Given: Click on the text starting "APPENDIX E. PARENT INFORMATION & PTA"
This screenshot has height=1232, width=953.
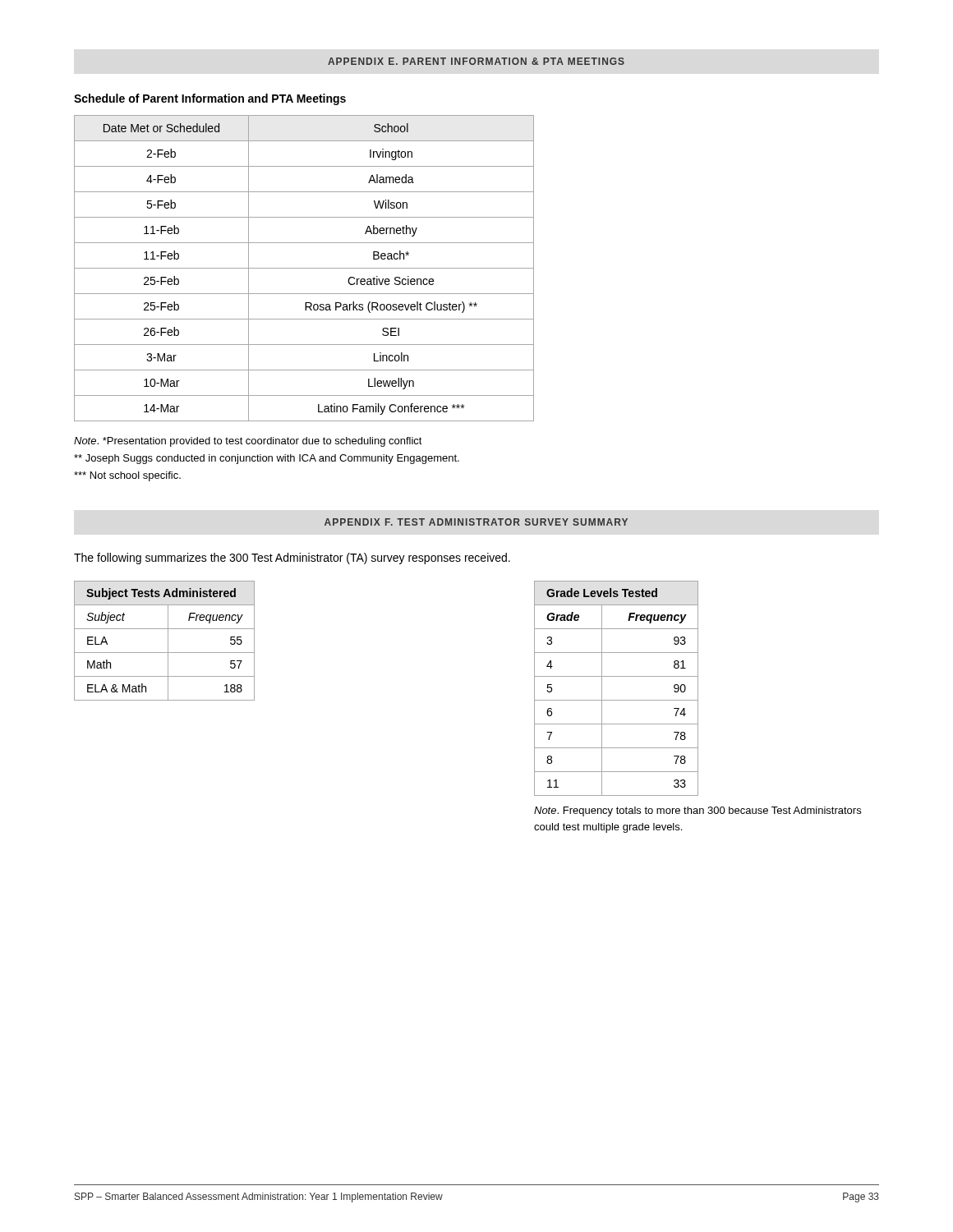Looking at the screenshot, I should 476,62.
